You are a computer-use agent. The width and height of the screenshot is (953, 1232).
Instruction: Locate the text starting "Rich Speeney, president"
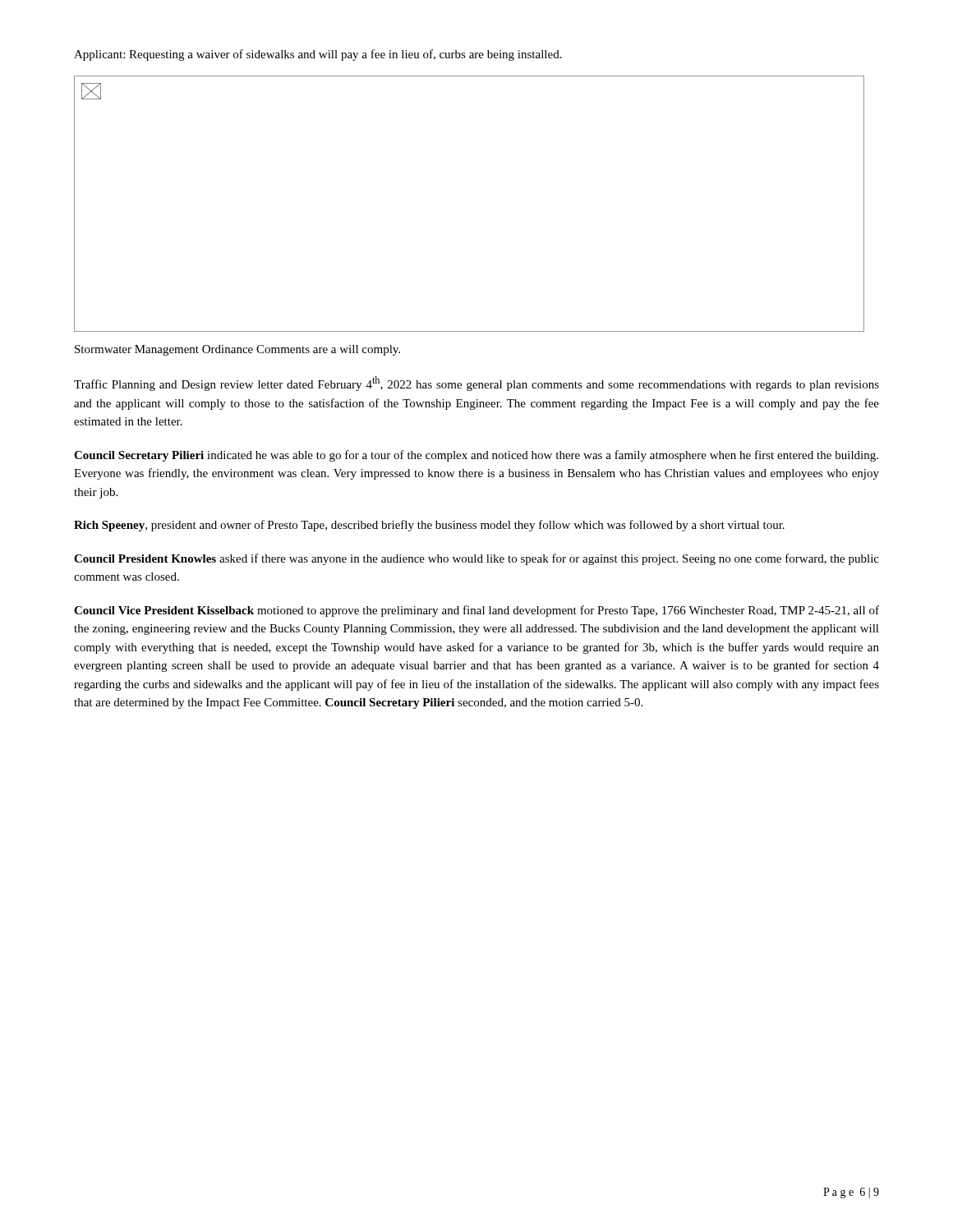[430, 525]
